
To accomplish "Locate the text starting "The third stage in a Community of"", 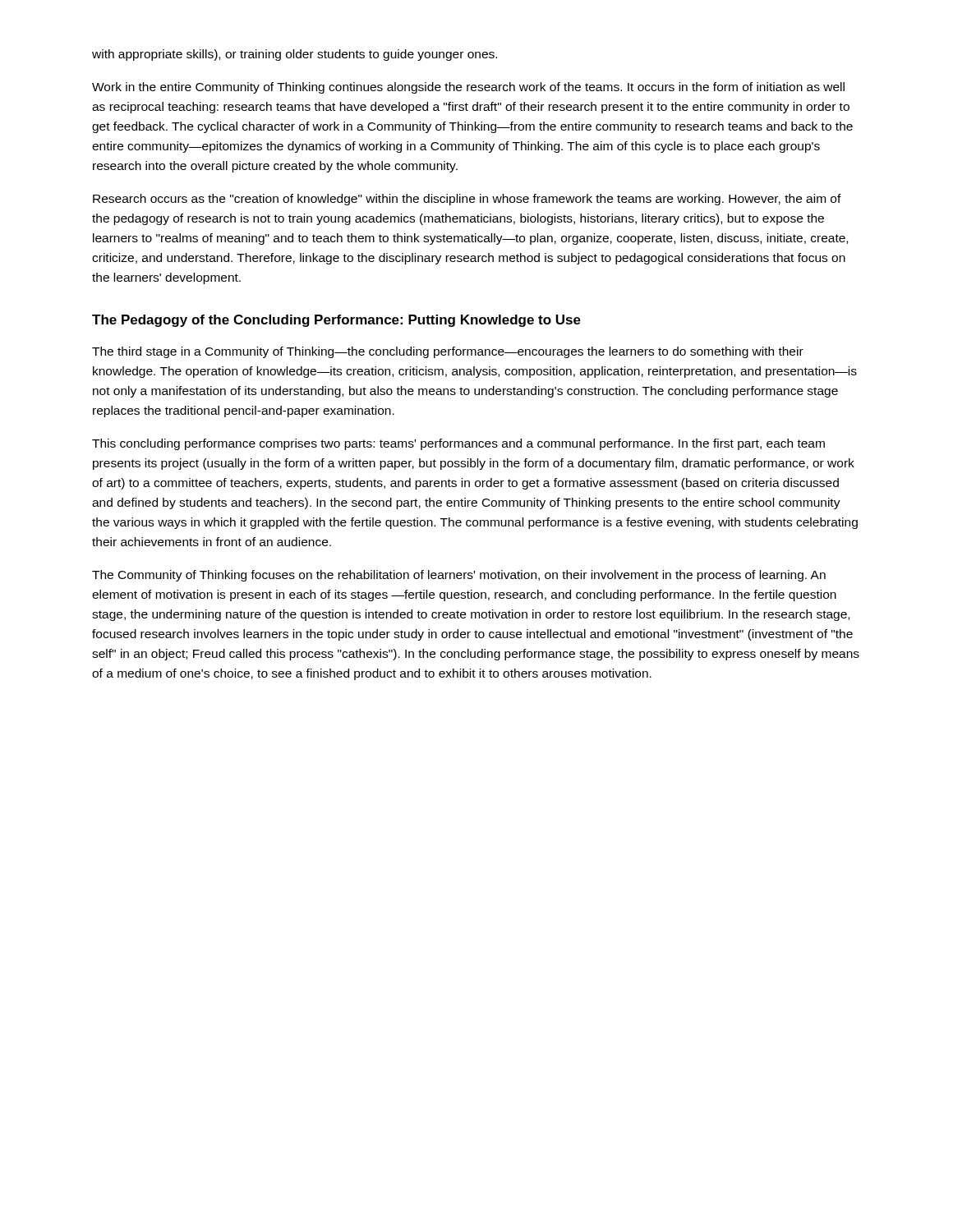I will coord(474,381).
